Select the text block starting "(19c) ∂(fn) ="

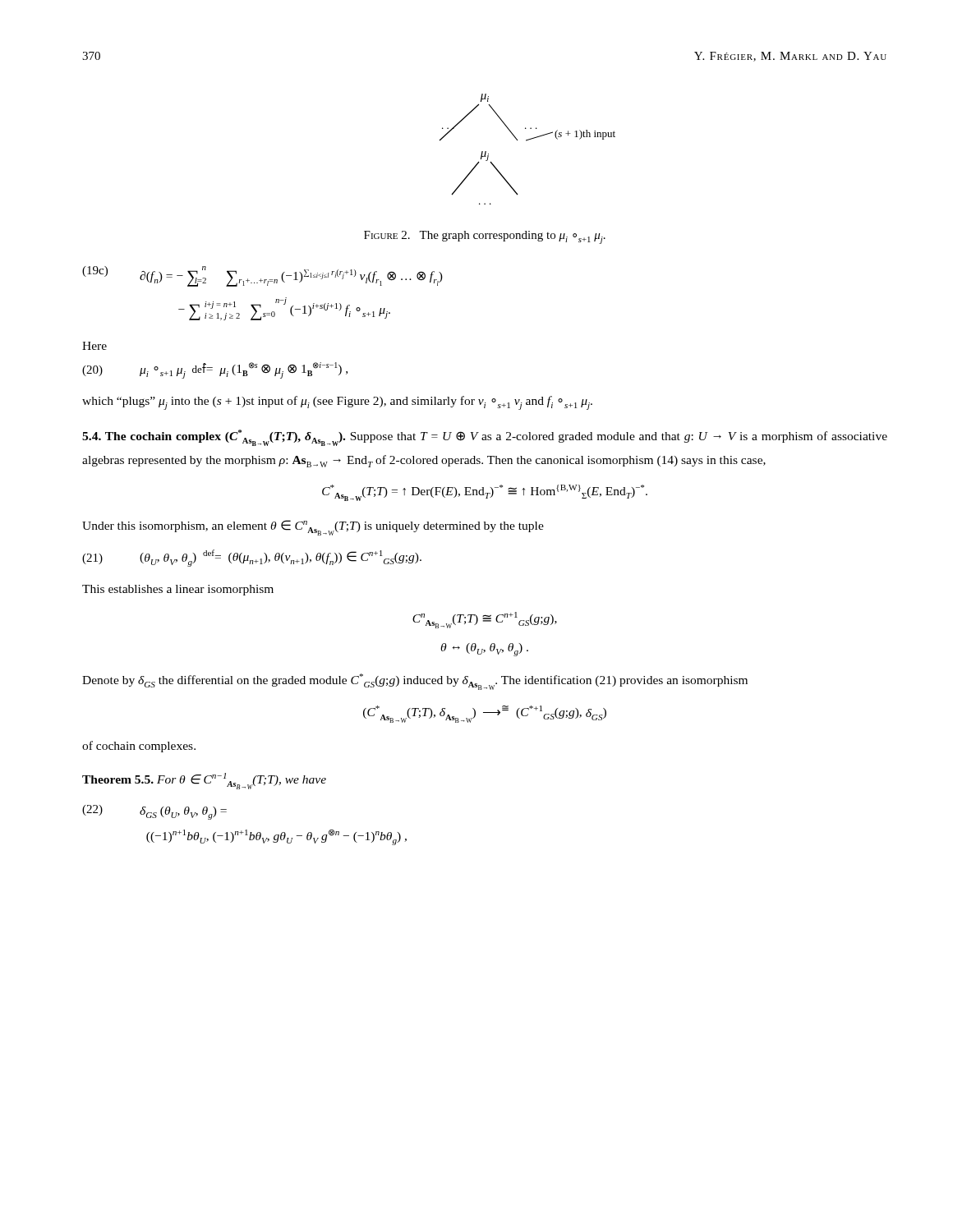click(x=262, y=294)
